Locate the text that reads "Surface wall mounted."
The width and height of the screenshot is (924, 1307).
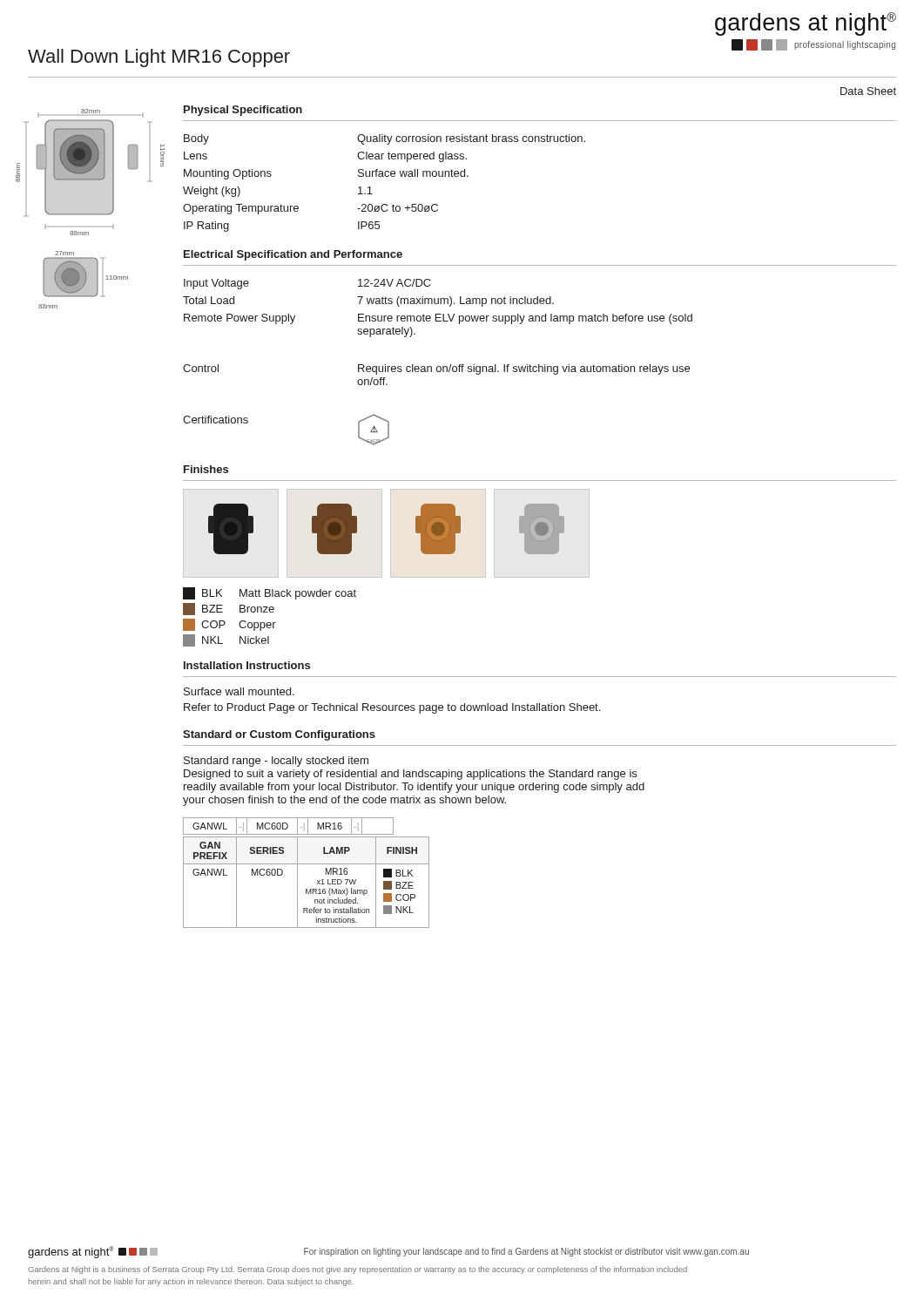[239, 691]
